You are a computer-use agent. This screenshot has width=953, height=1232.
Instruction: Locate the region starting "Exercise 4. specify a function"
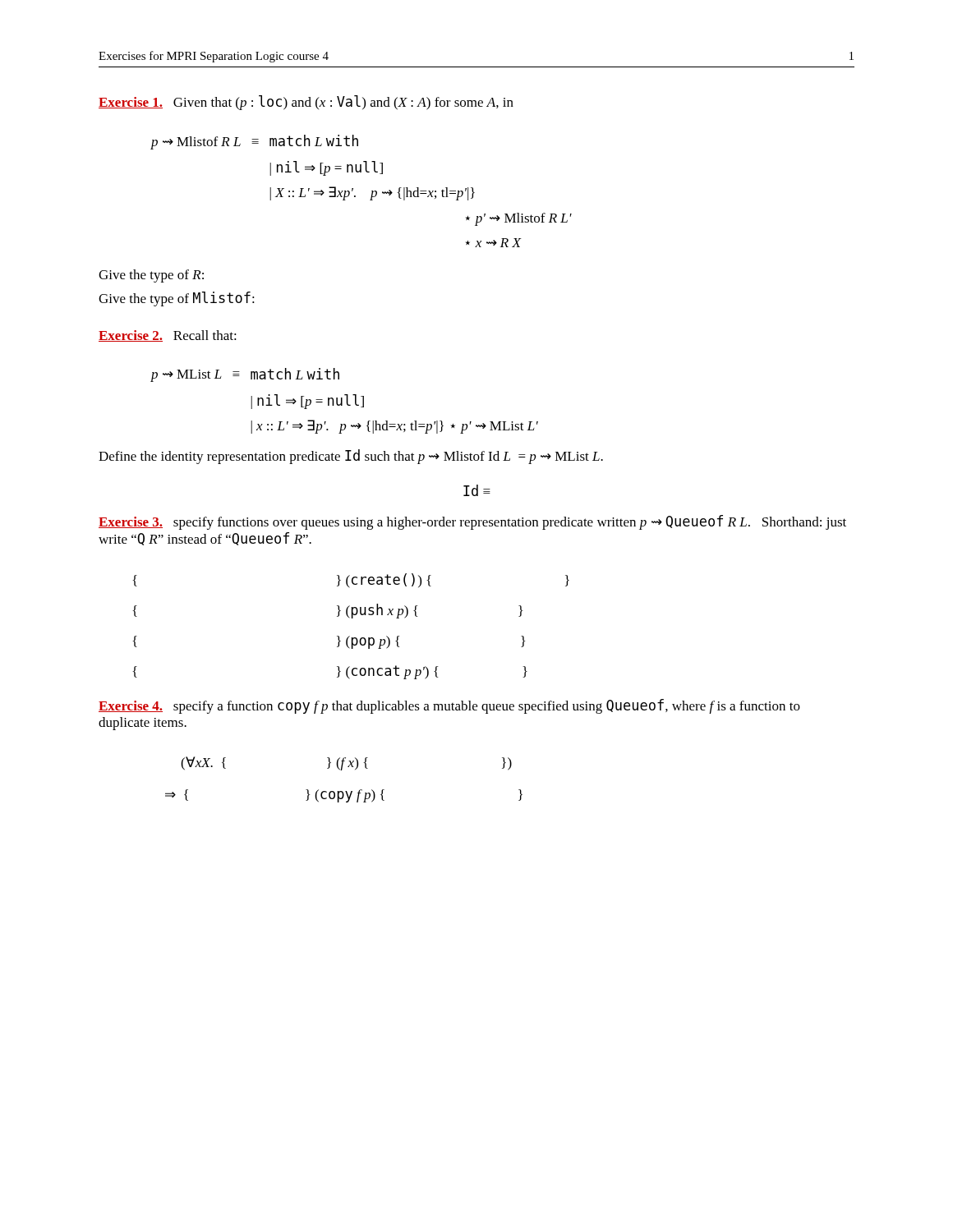point(449,714)
